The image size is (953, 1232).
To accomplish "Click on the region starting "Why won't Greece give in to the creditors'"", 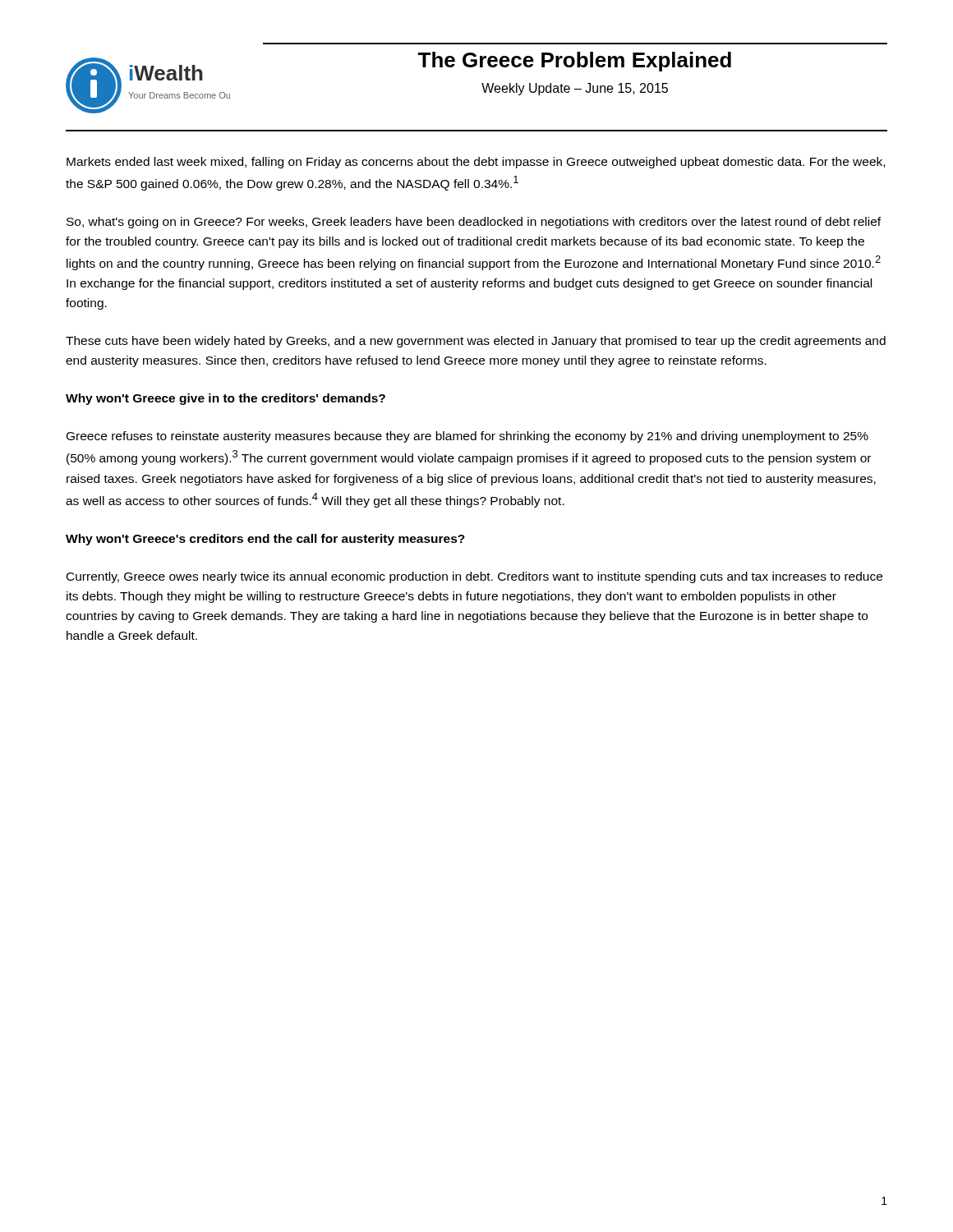I will pyautogui.click(x=226, y=399).
